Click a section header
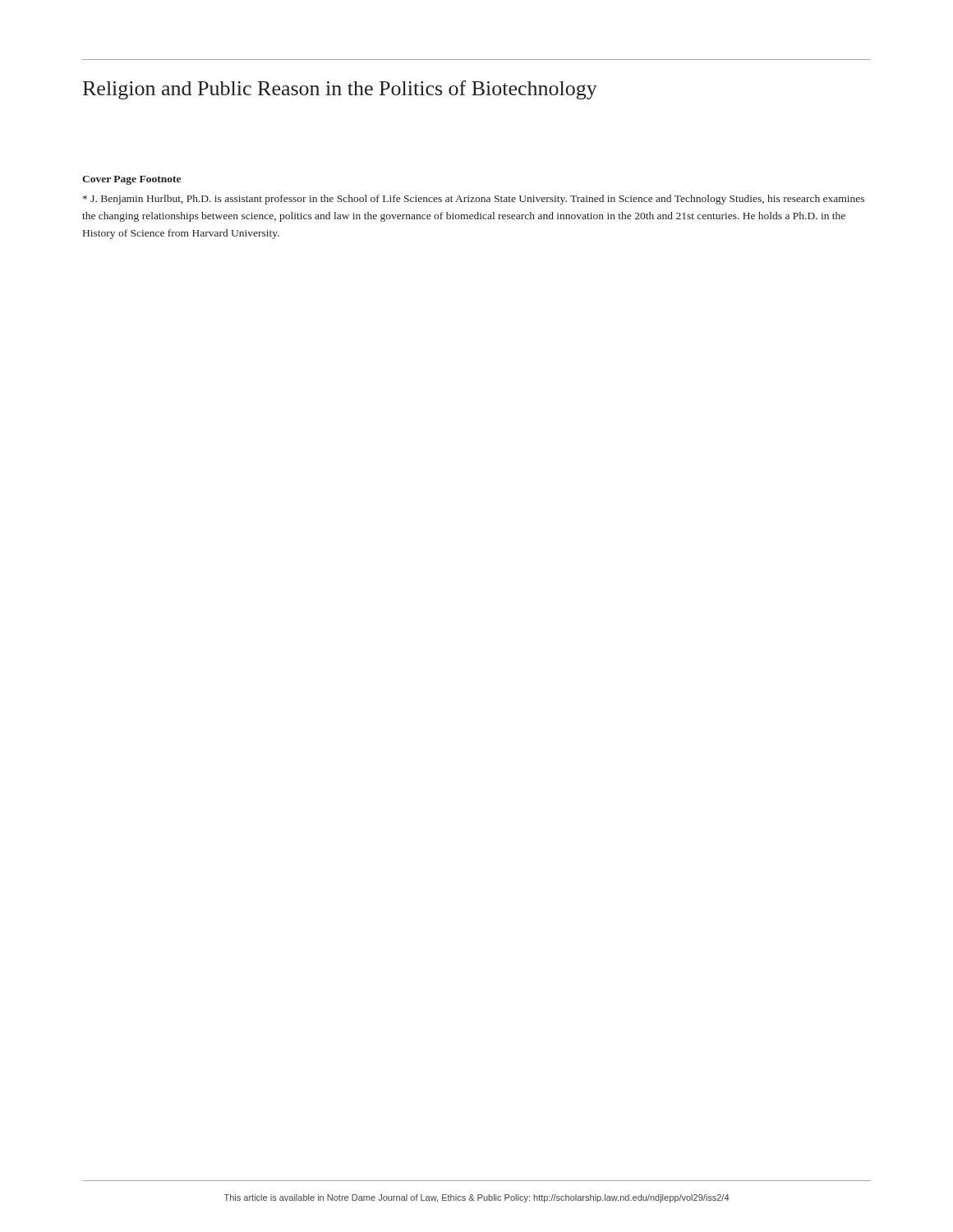 [476, 179]
